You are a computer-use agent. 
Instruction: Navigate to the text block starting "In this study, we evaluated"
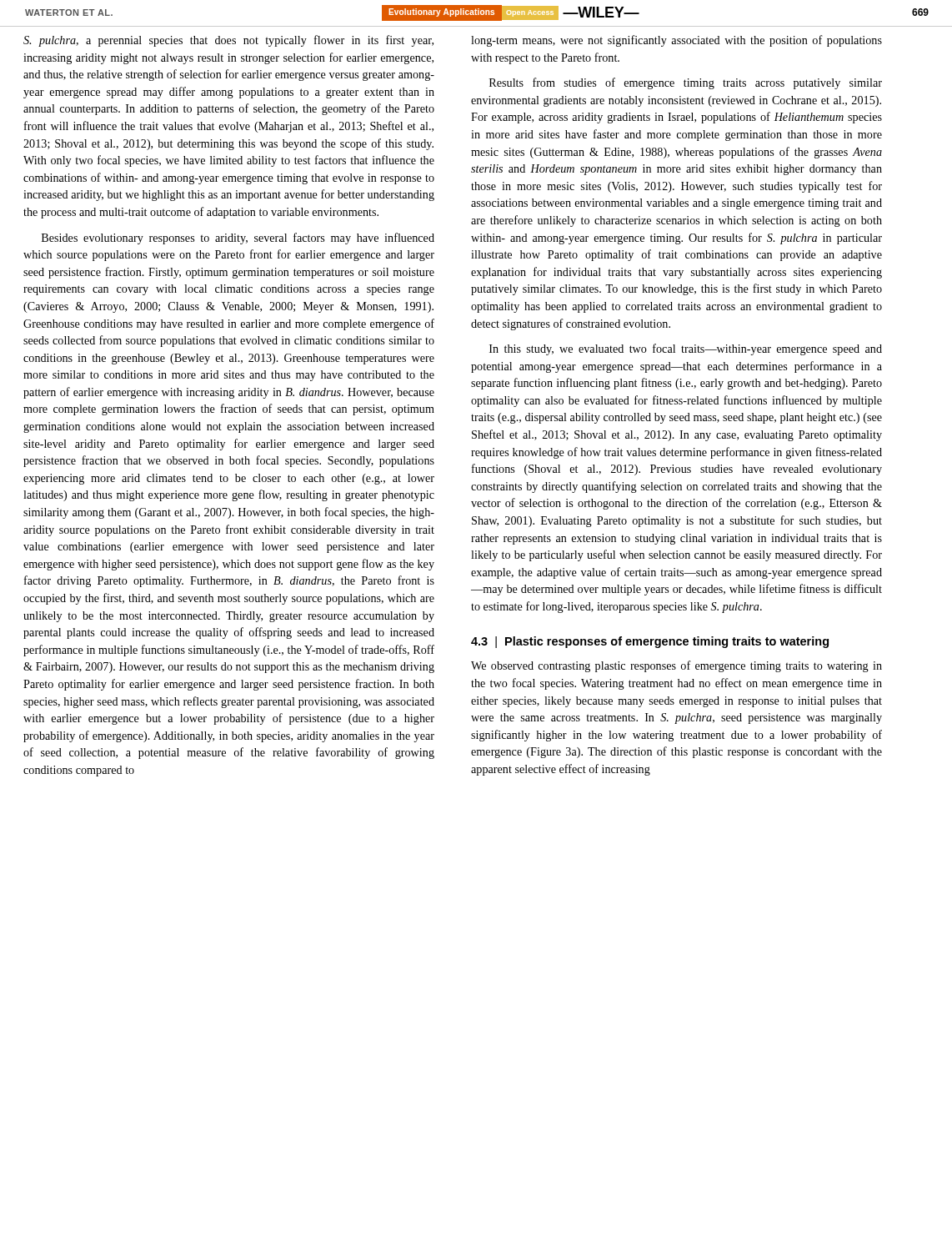pos(676,478)
